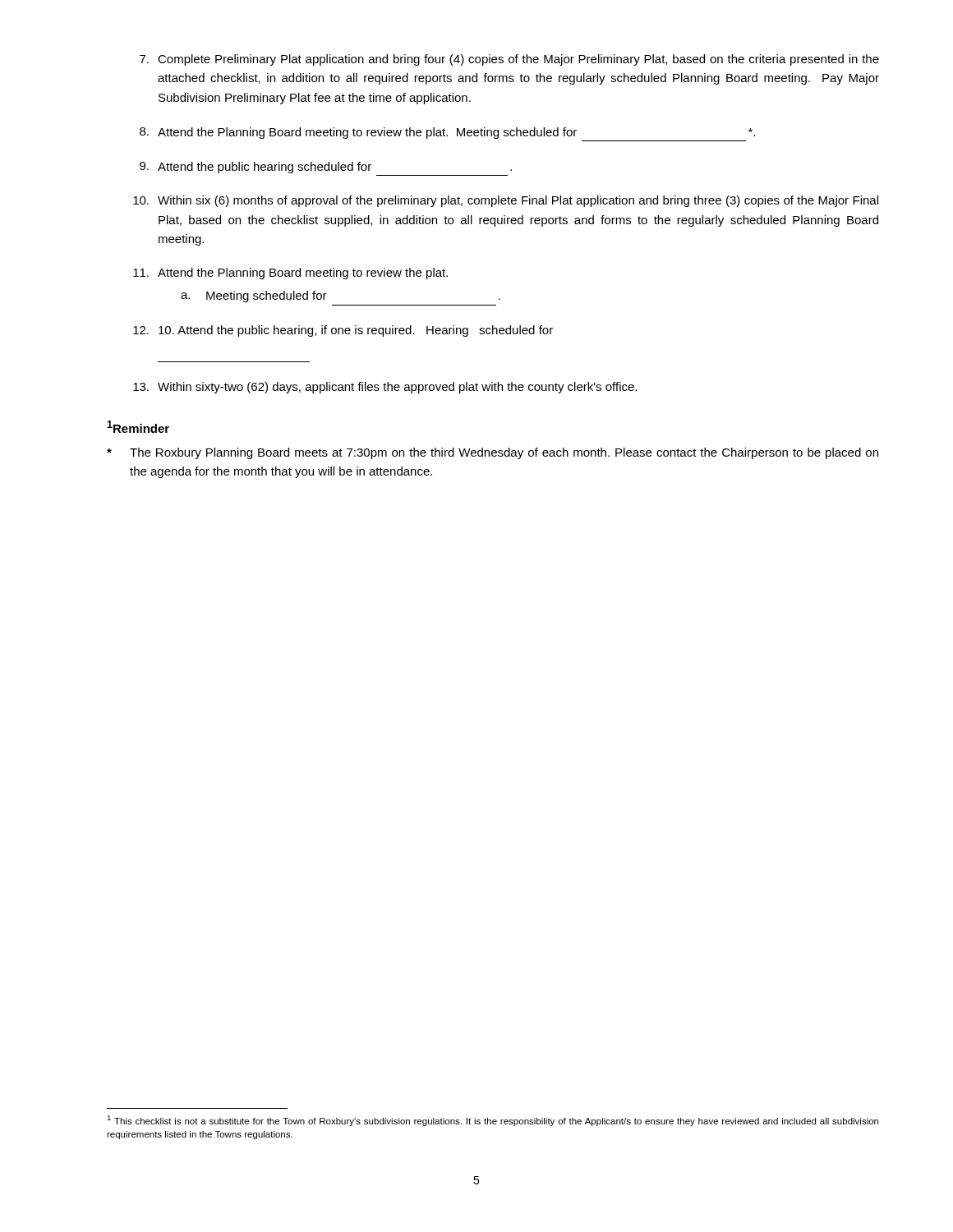The image size is (953, 1232).
Task: Select the block starting "7. Complete Preliminary Plat application"
Action: coord(493,78)
